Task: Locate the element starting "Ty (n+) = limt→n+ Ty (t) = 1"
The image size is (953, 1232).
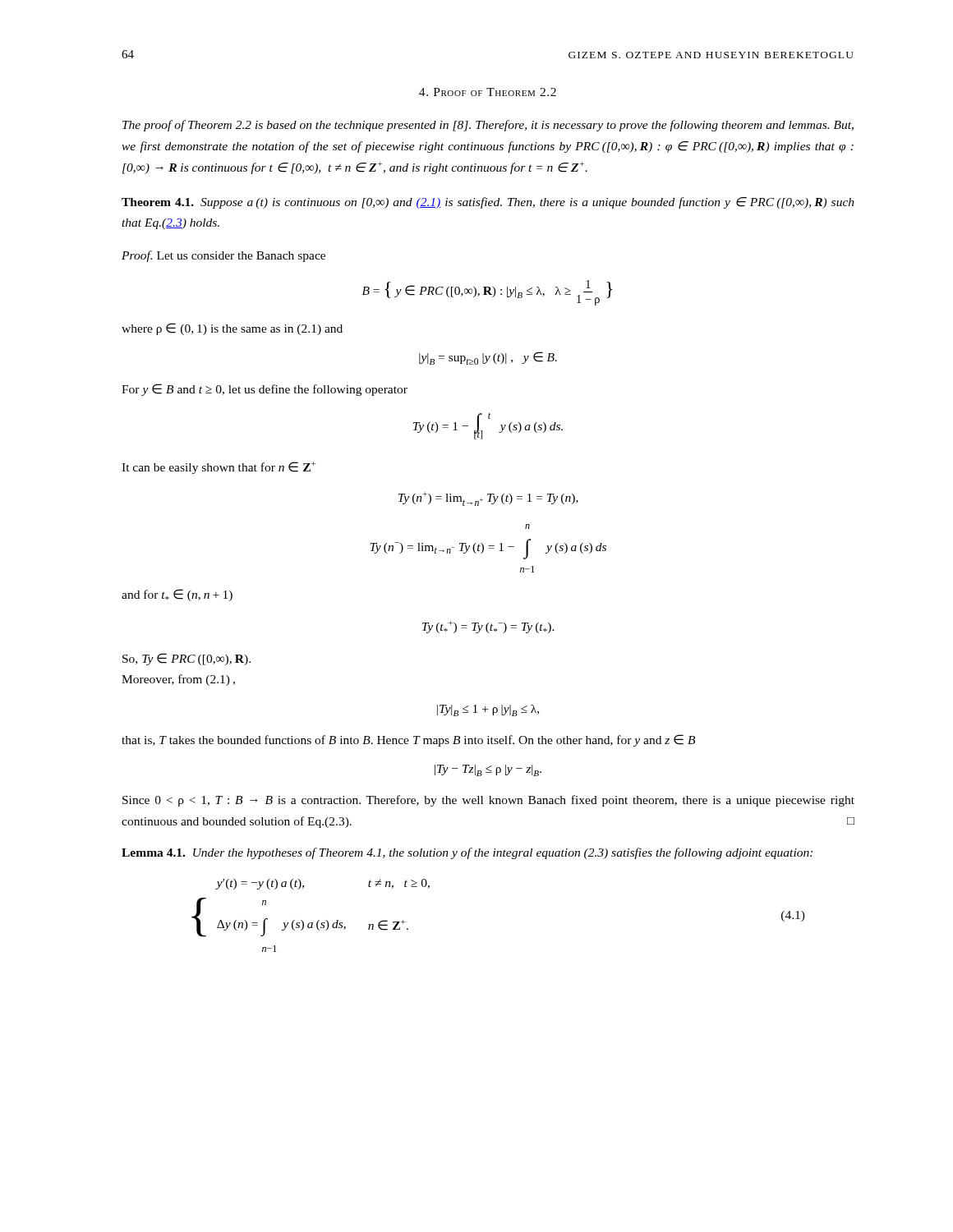Action: (488, 499)
